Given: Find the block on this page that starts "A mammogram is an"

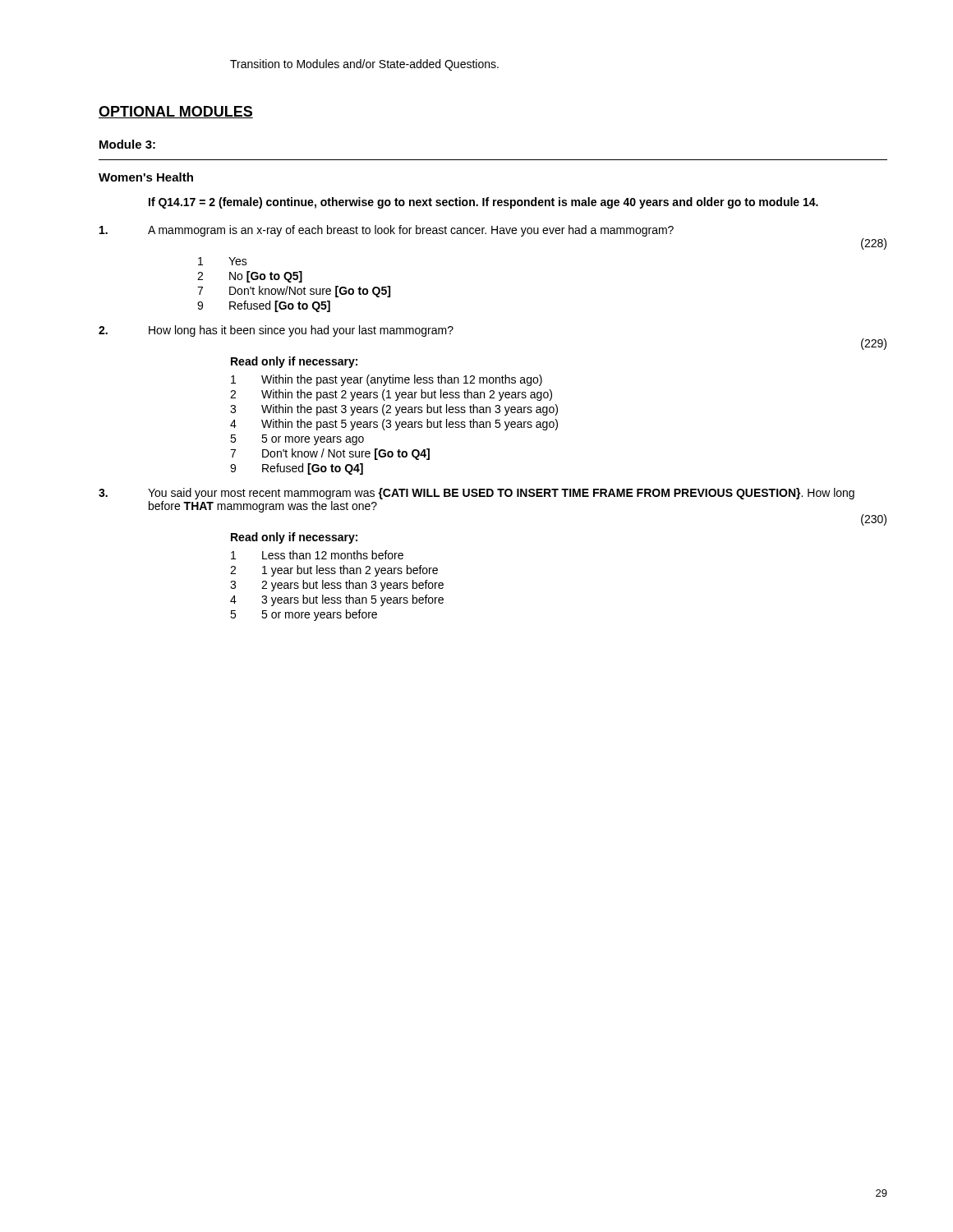Looking at the screenshot, I should point(387,231).
